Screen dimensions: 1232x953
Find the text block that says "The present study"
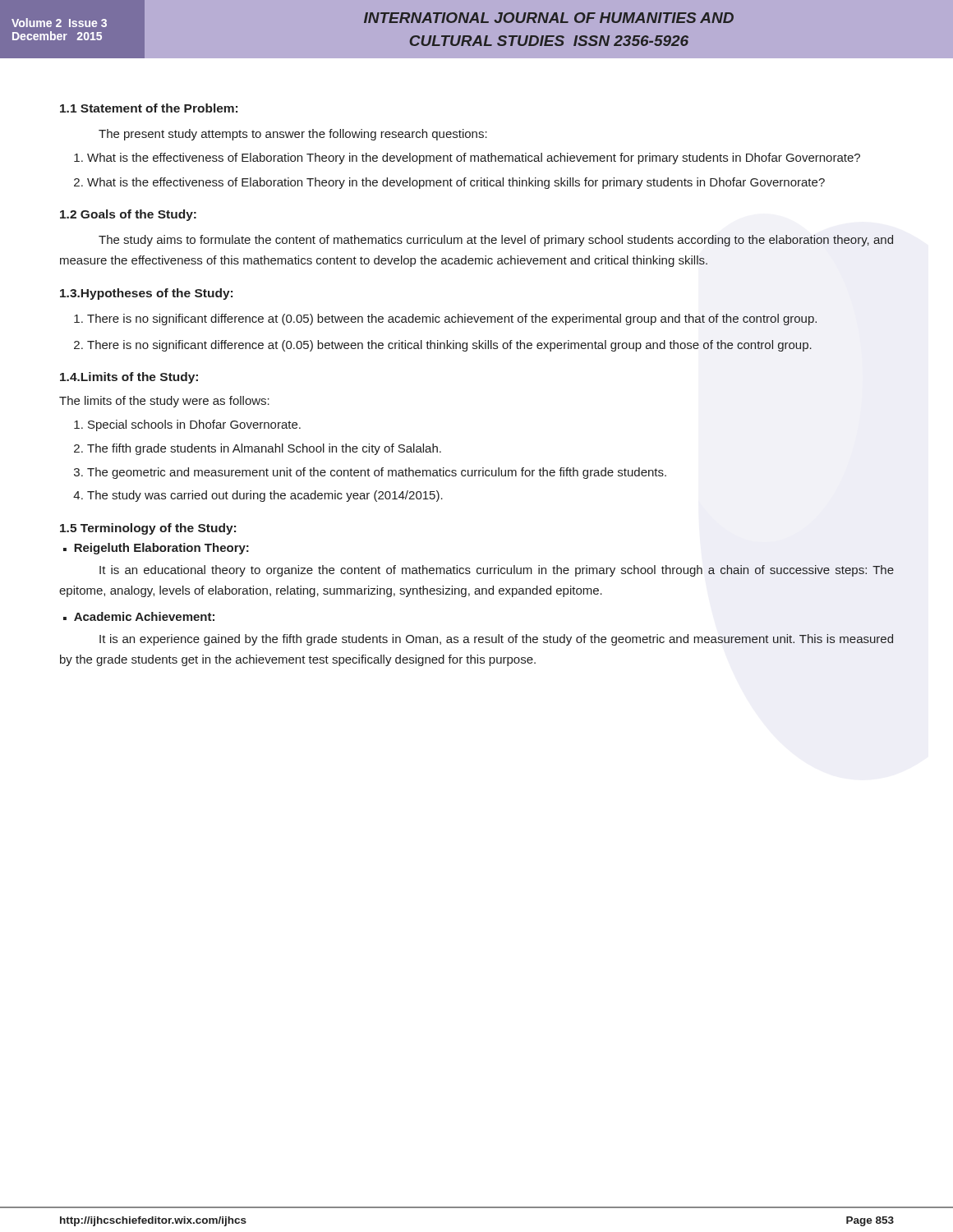(x=293, y=134)
